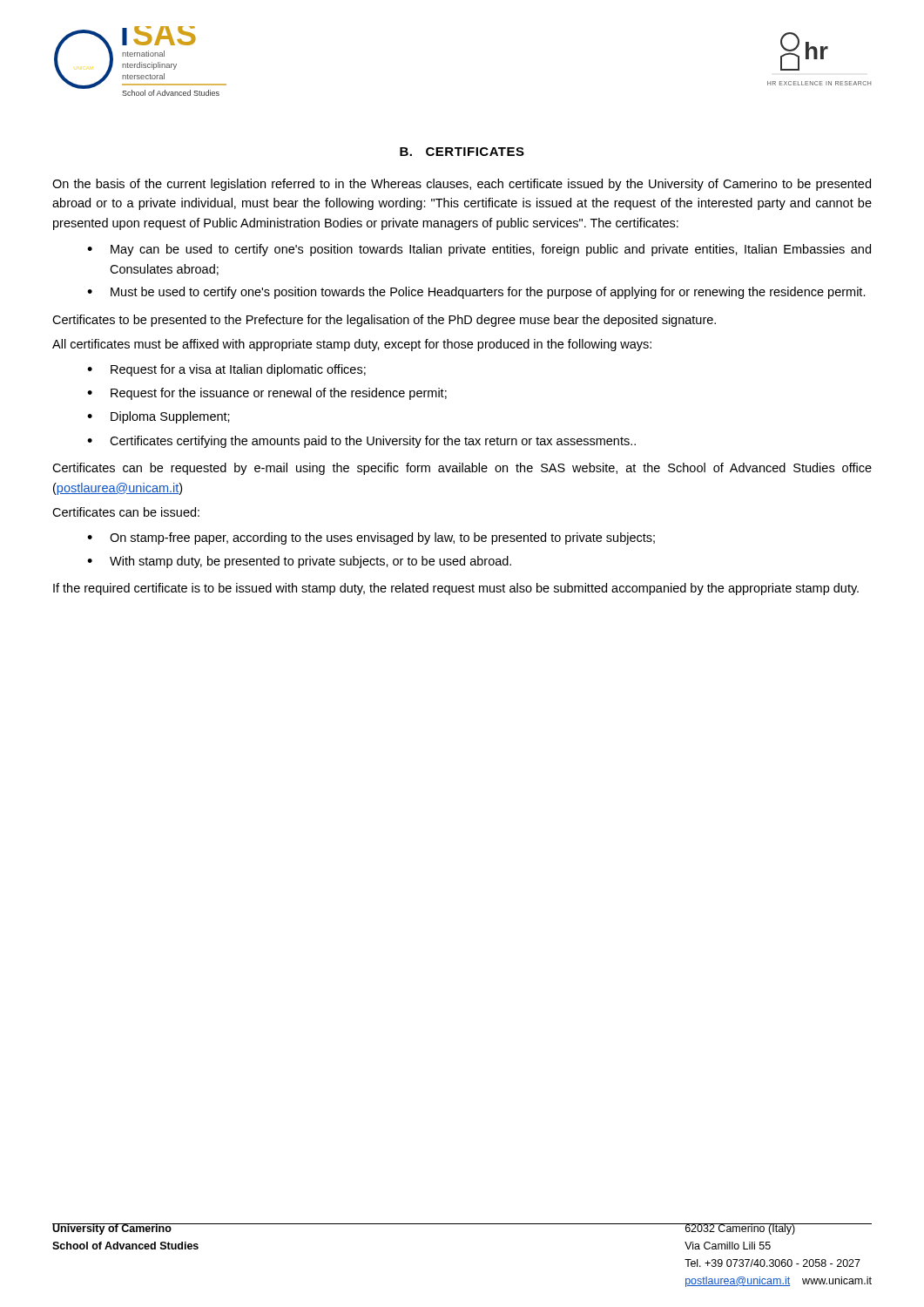This screenshot has height=1307, width=924.
Task: Navigate to the passage starting "All certificates must be"
Action: 352,344
